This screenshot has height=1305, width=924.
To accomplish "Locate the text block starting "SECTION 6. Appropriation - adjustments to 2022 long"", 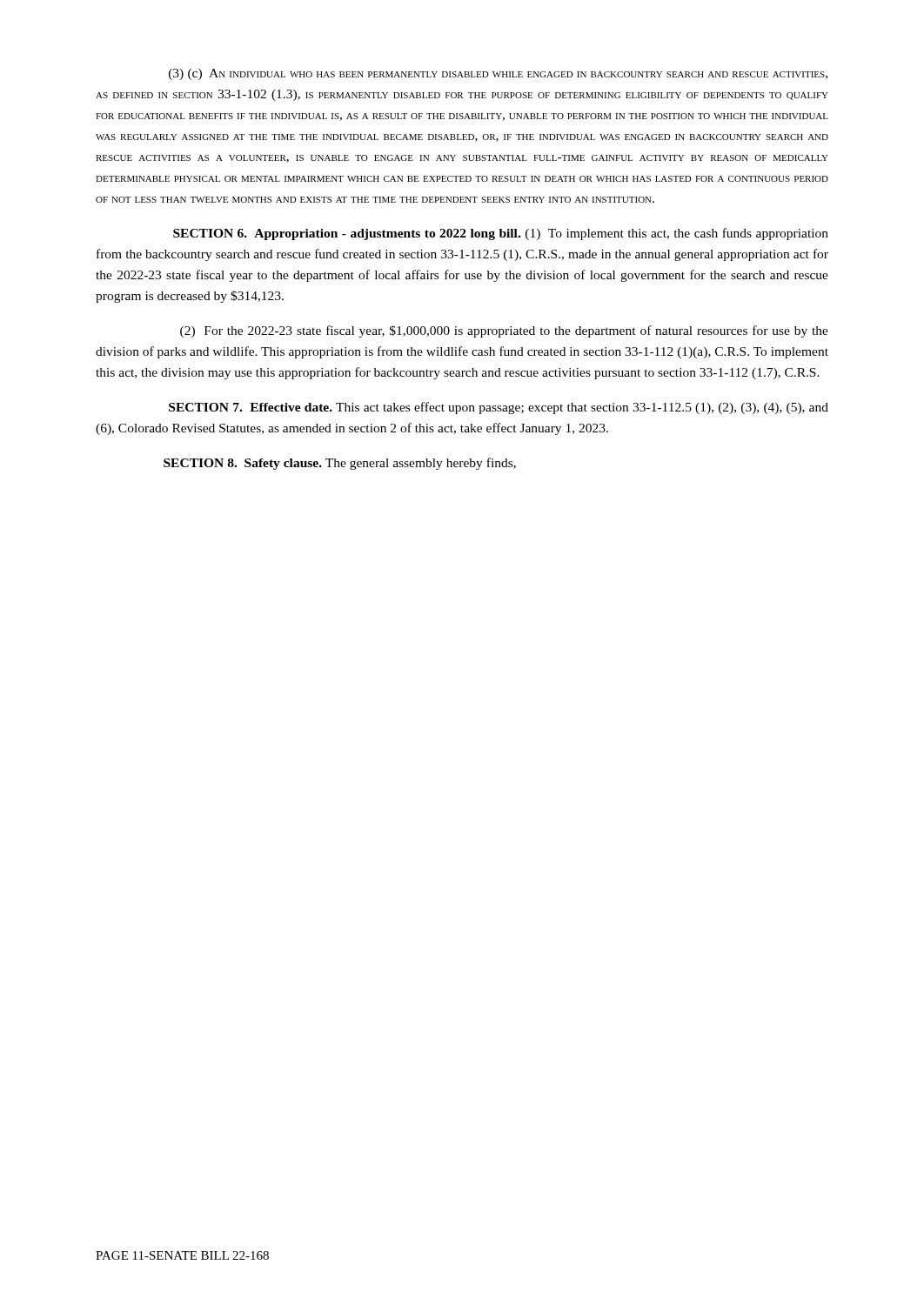I will 462,264.
